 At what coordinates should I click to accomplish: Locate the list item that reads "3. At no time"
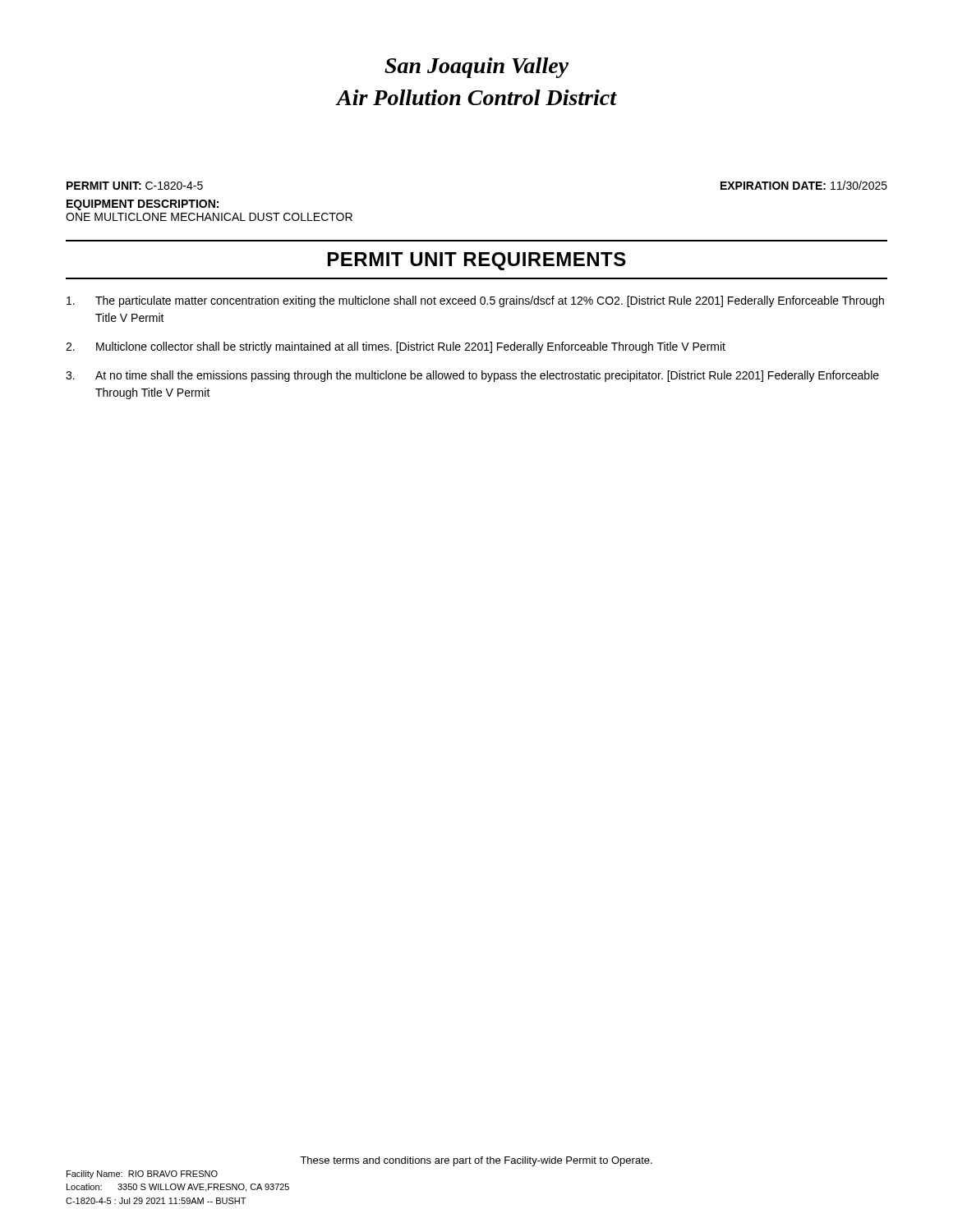pyautogui.click(x=476, y=385)
